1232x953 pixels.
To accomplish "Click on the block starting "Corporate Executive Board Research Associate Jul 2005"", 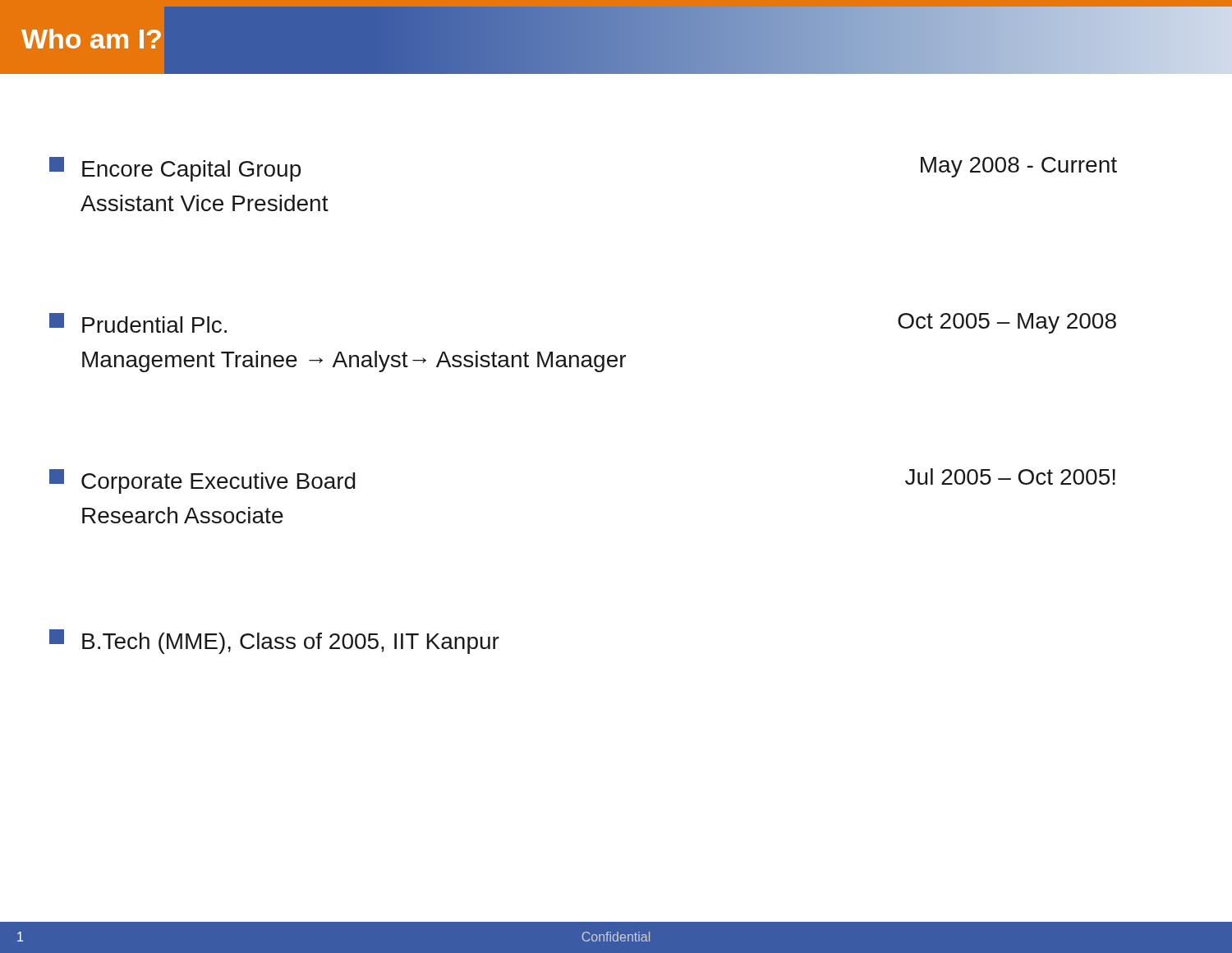I will 197,481.
